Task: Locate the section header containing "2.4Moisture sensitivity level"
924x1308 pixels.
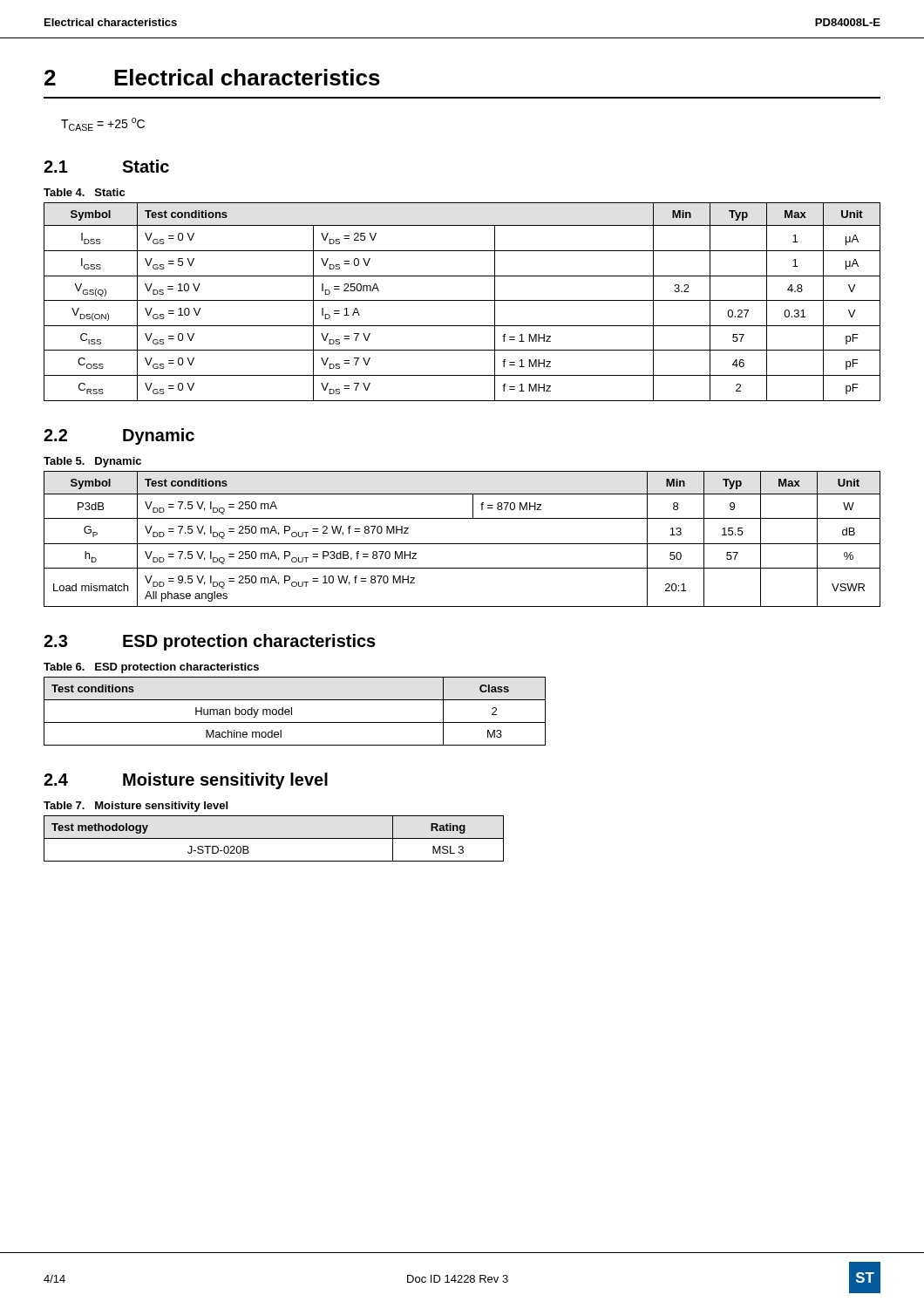Action: coord(186,781)
